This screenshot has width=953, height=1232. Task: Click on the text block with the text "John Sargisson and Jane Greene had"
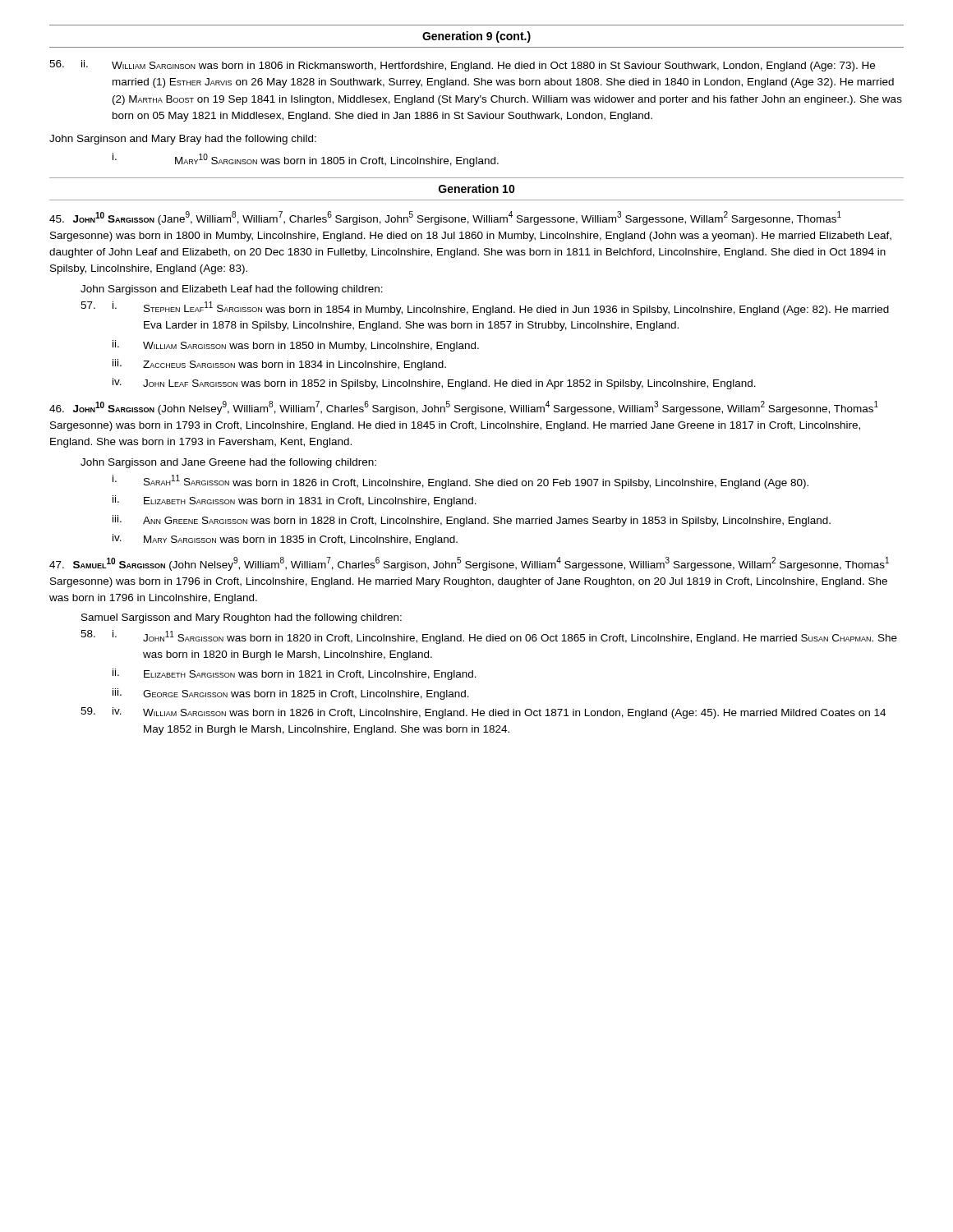[x=229, y=462]
